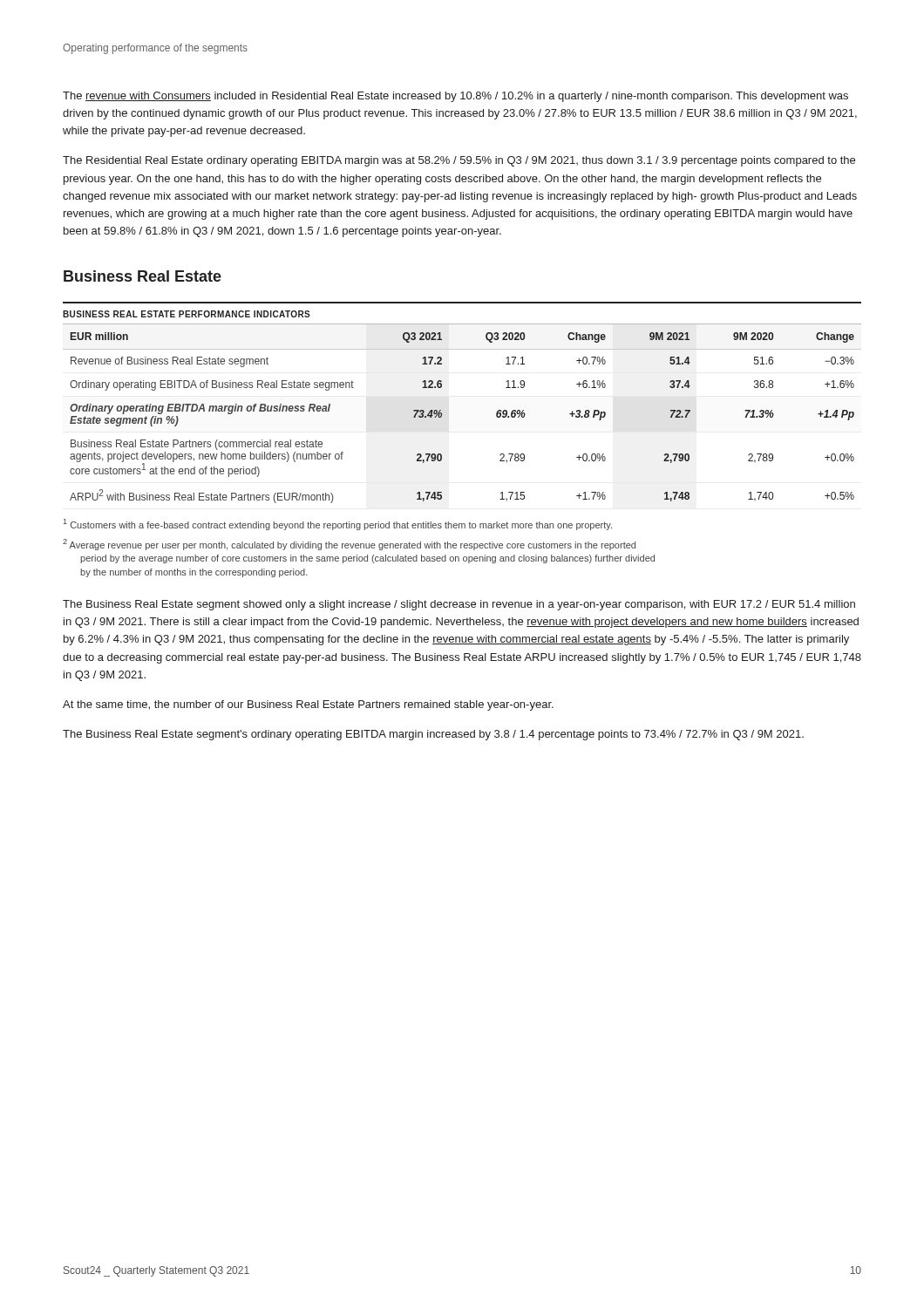Viewport: 924px width, 1308px height.
Task: Find the footnote that says "1 Customers with a fee-based contract extending"
Action: pos(338,524)
